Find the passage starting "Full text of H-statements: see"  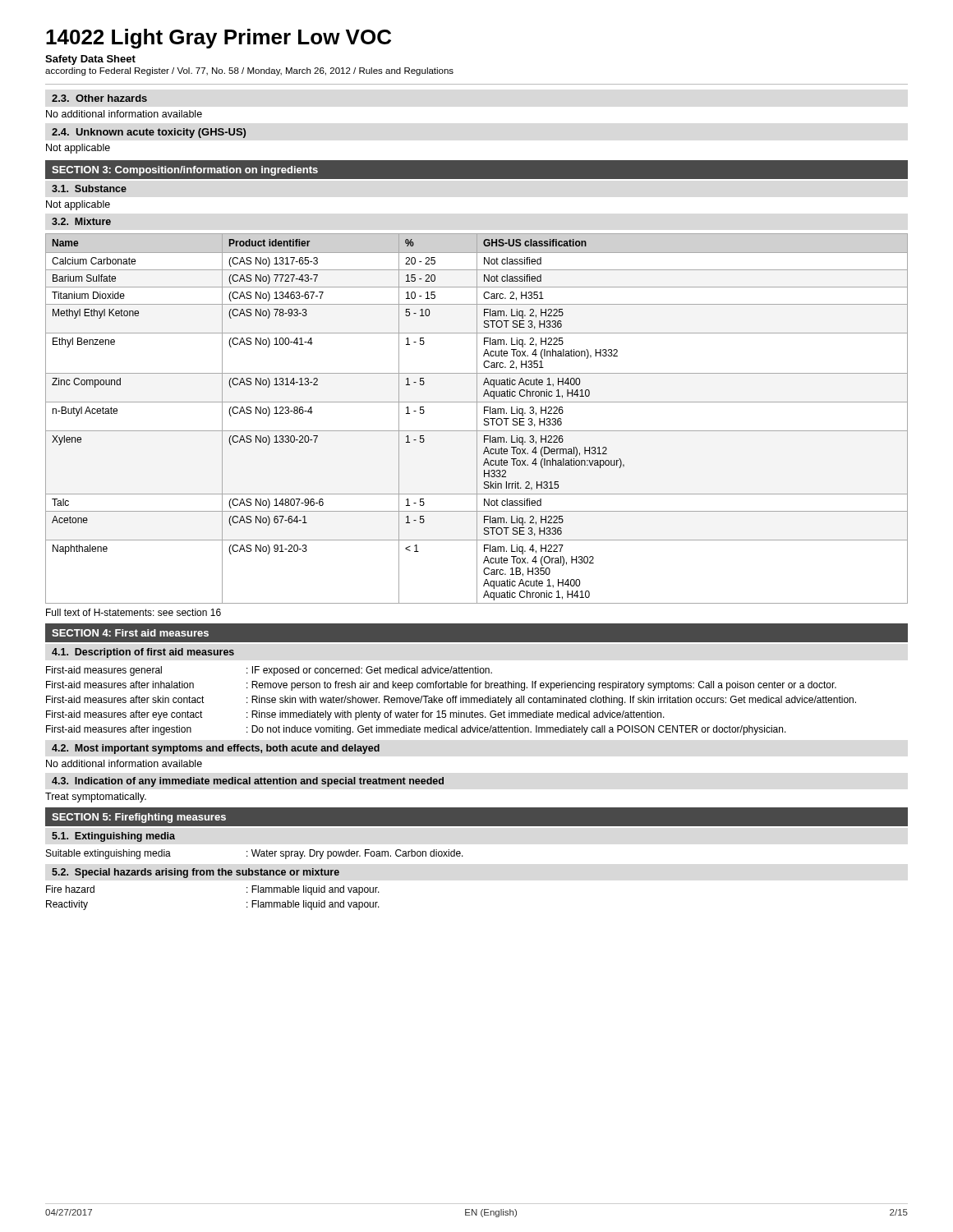[x=133, y=613]
